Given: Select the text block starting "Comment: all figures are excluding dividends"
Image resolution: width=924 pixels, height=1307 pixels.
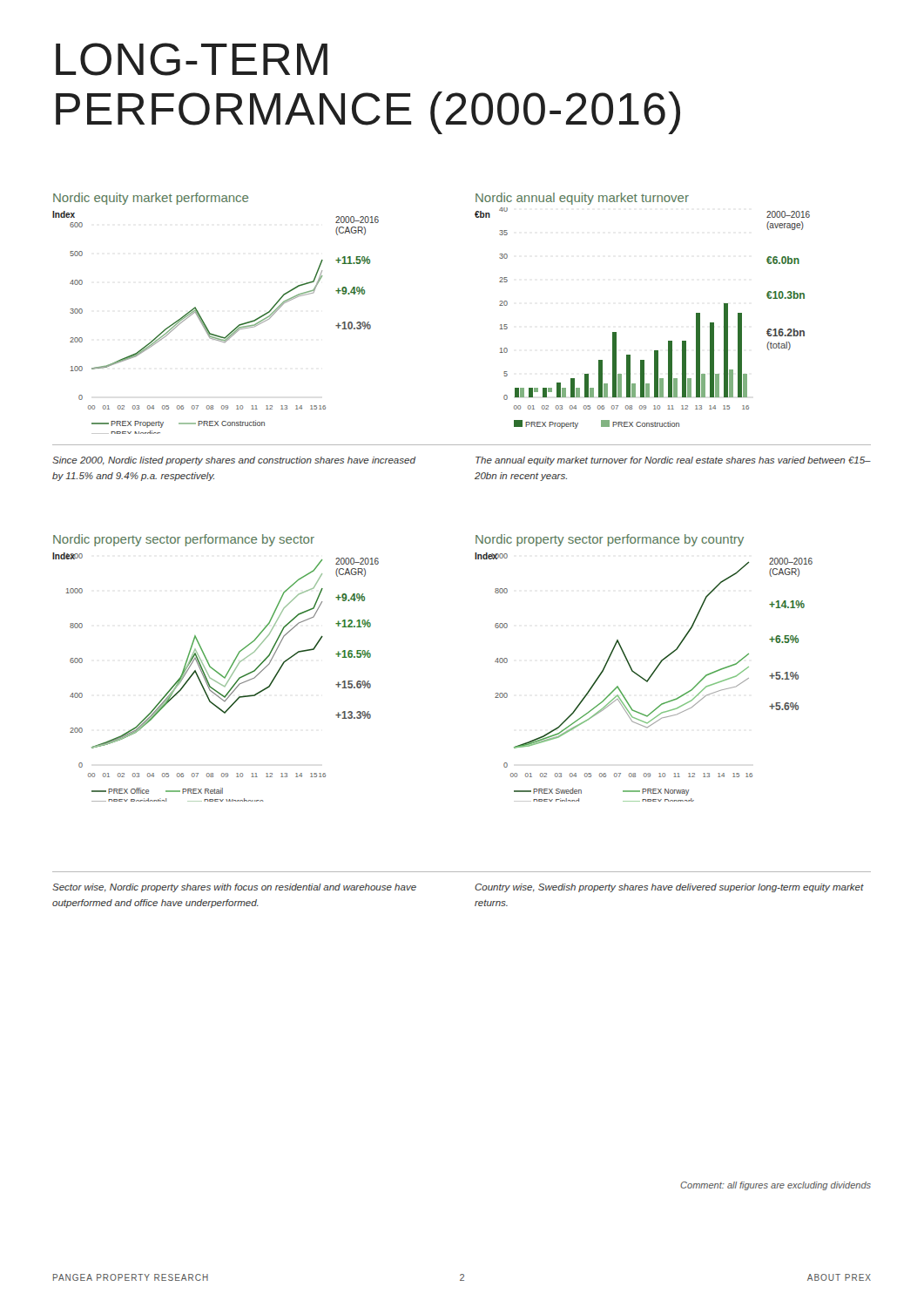Looking at the screenshot, I should pos(776,1185).
